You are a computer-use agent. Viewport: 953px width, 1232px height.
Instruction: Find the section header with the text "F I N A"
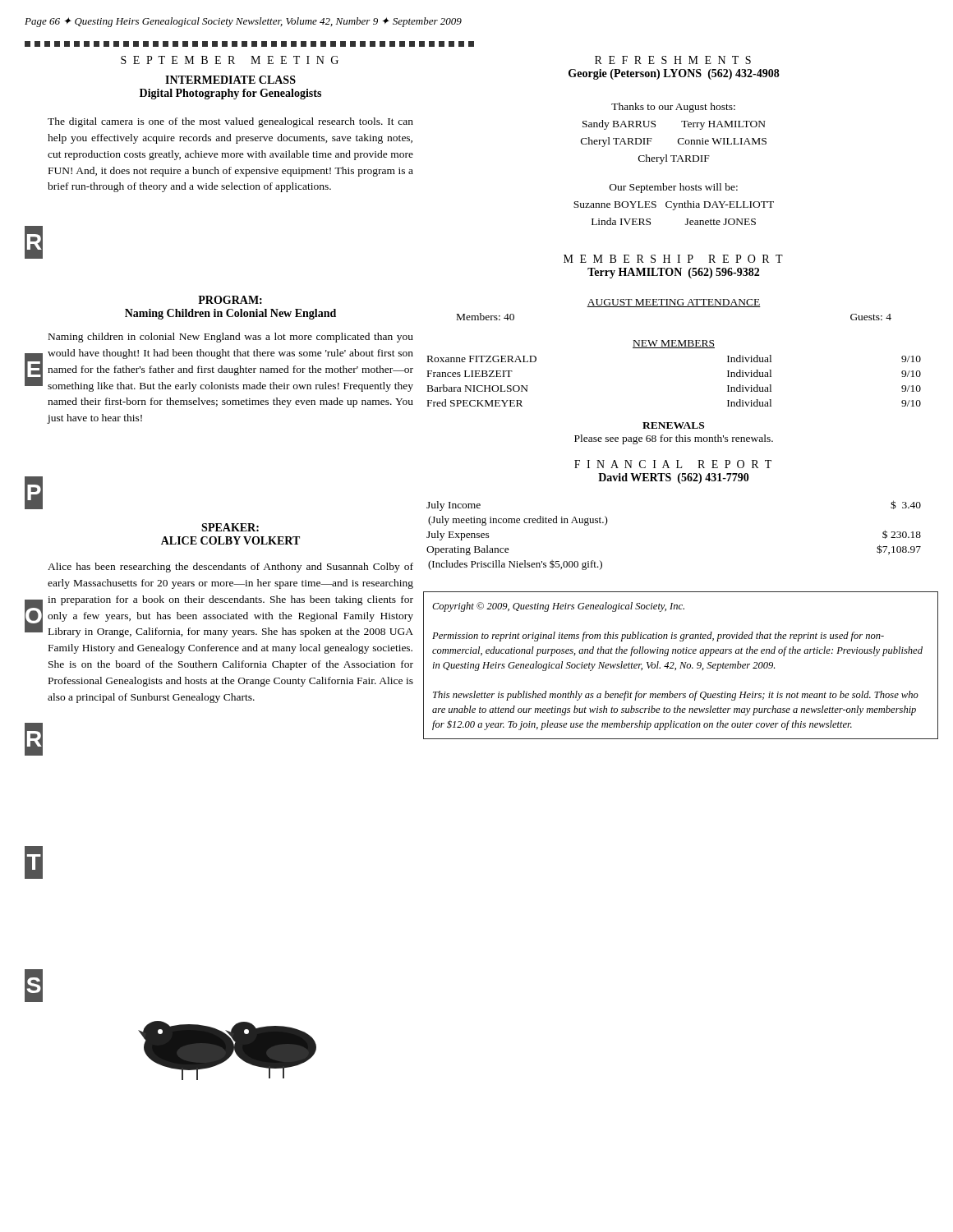click(x=674, y=471)
